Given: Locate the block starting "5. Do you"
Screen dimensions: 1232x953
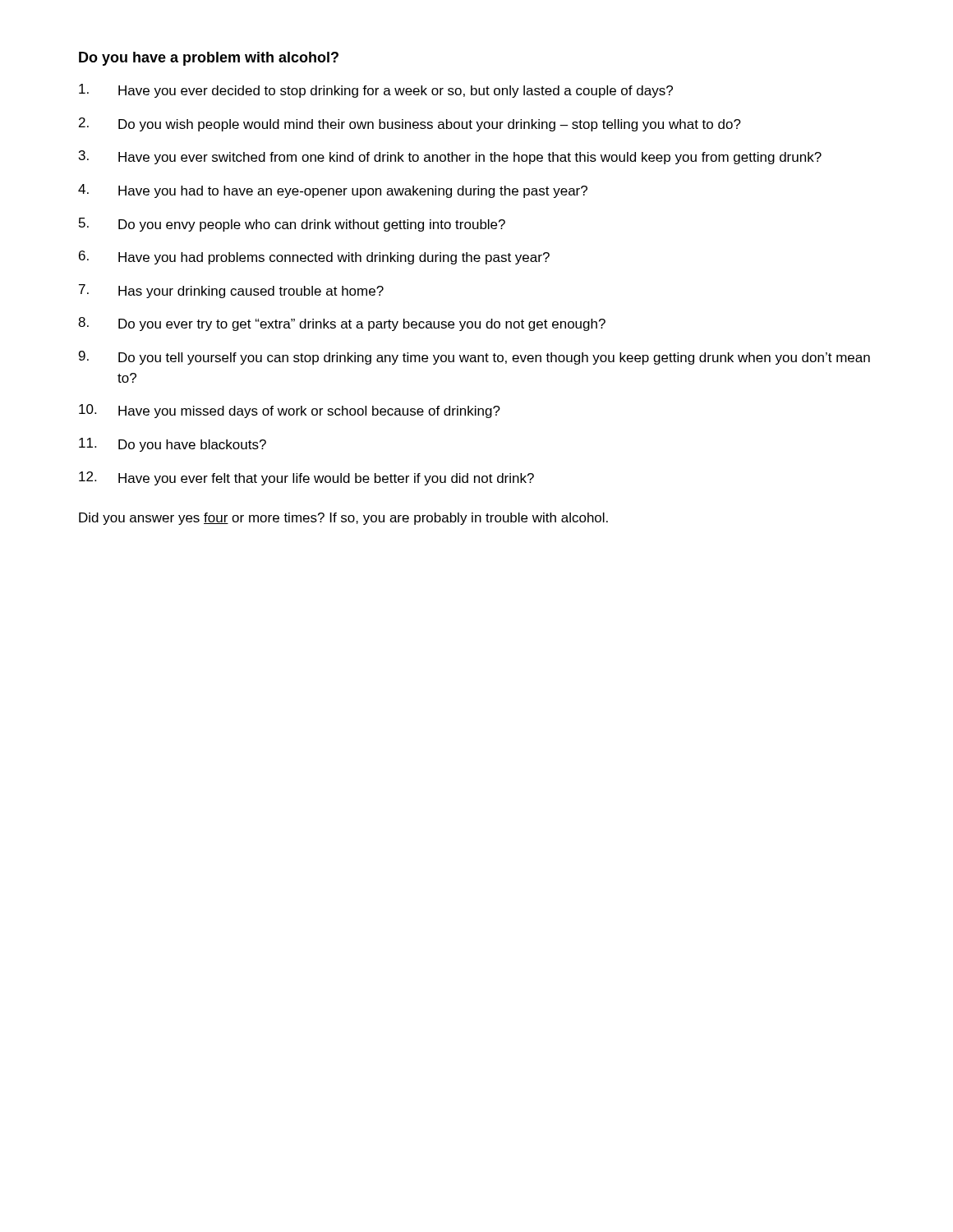Looking at the screenshot, I should pyautogui.click(x=292, y=225).
